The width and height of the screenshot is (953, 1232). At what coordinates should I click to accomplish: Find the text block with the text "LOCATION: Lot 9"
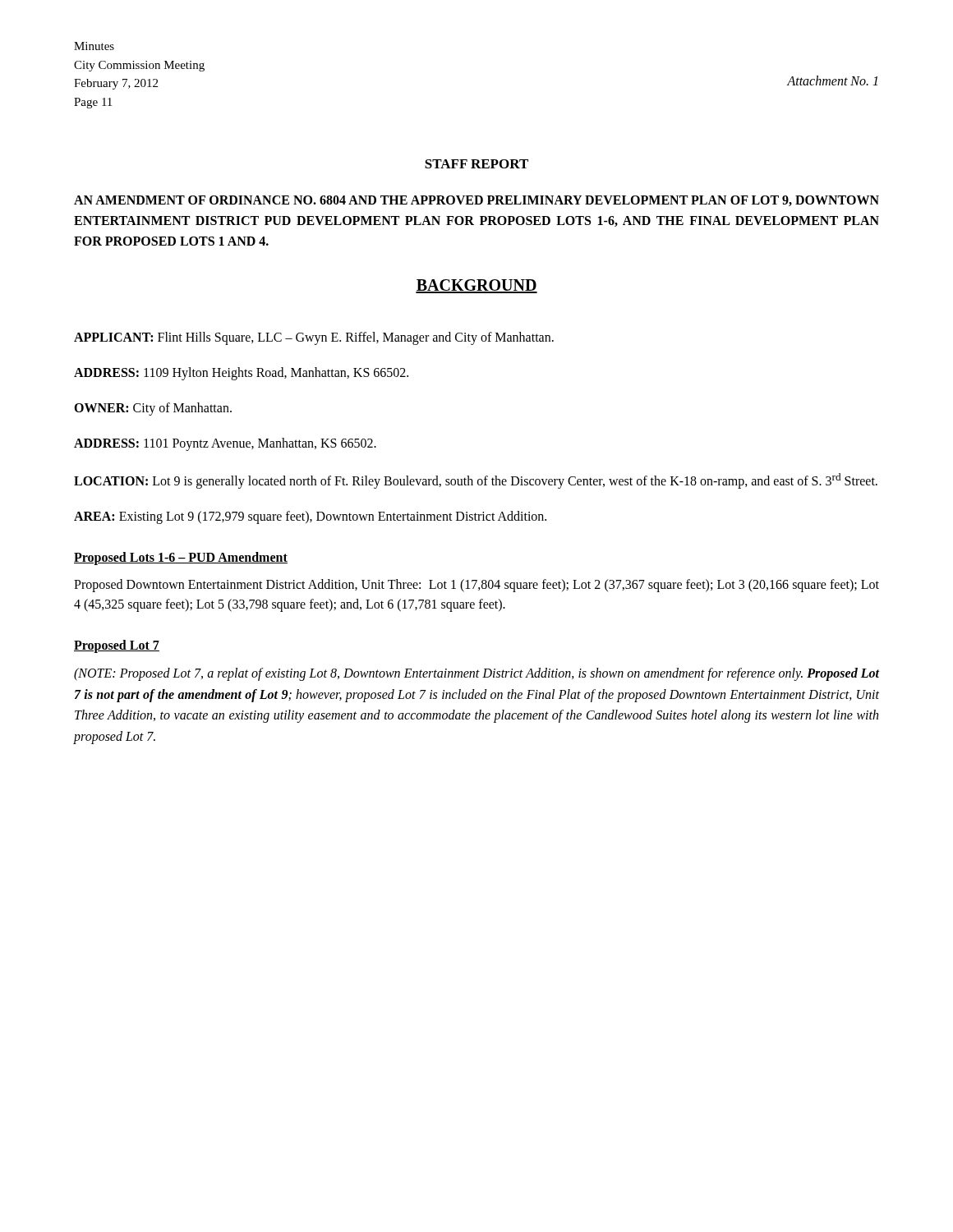[476, 479]
